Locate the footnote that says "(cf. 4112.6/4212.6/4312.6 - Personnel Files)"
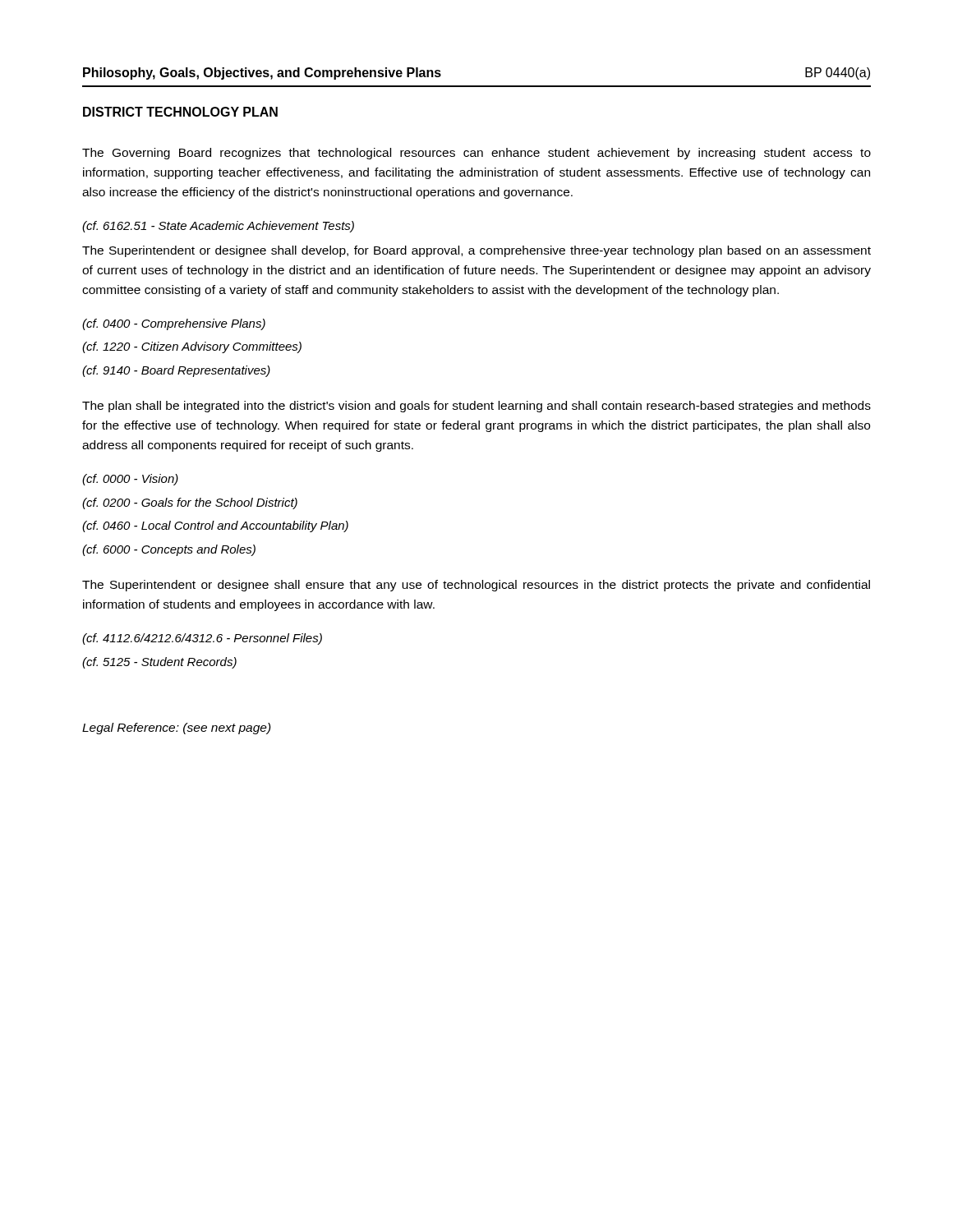Viewport: 953px width, 1232px height. [x=202, y=638]
